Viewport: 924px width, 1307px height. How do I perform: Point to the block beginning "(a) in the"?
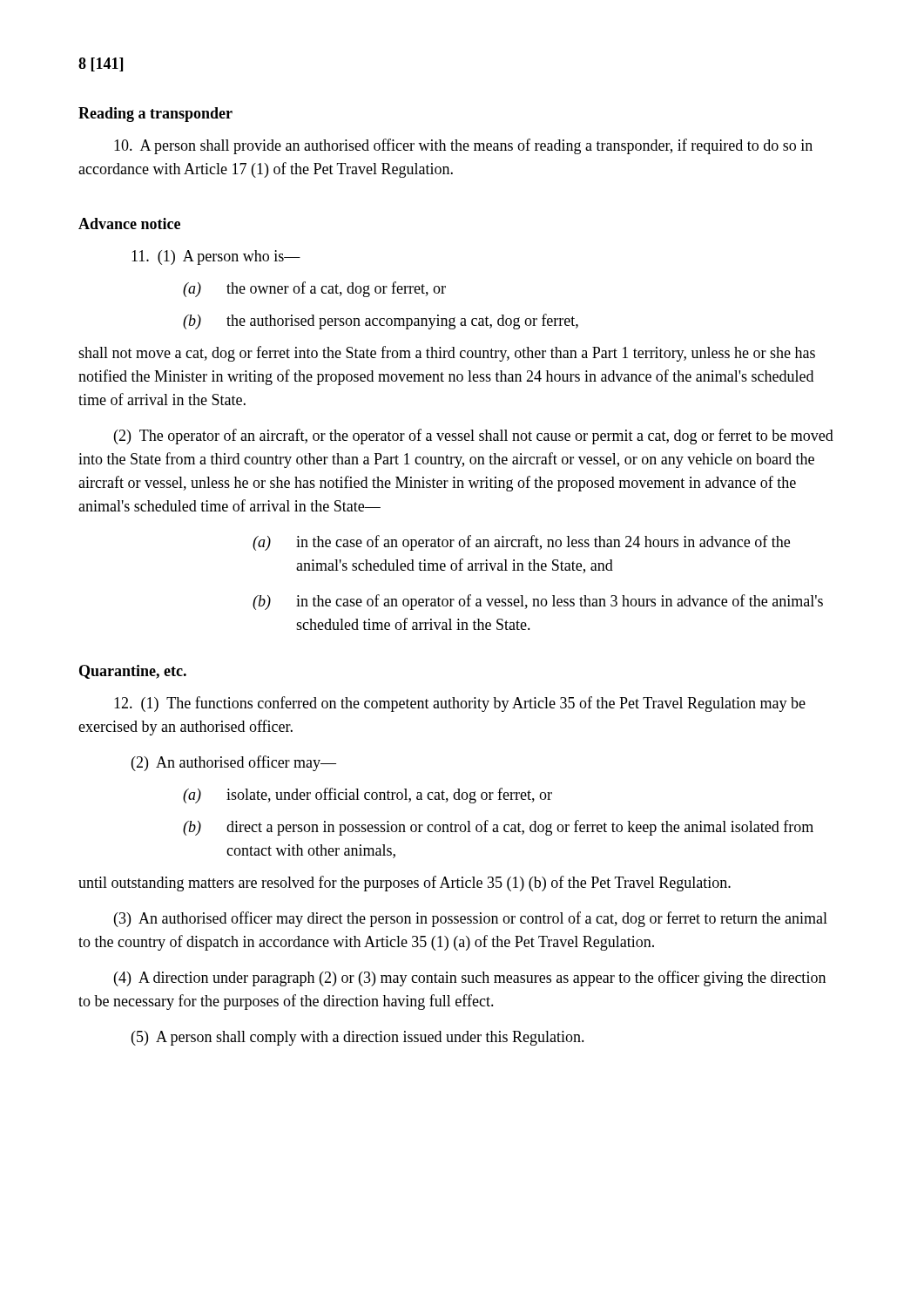point(545,554)
